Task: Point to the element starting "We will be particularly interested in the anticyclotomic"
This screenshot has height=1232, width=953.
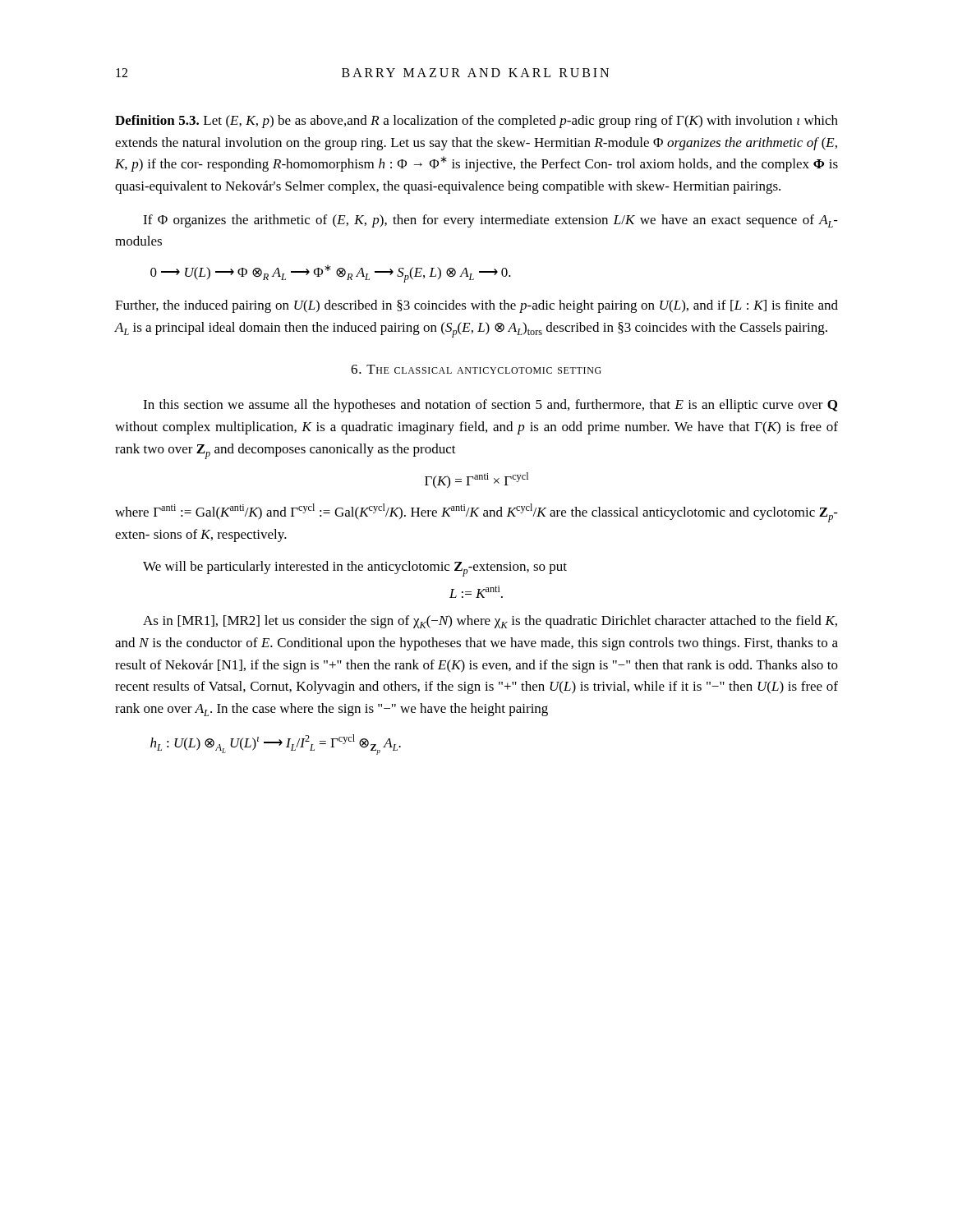Action: 355,567
